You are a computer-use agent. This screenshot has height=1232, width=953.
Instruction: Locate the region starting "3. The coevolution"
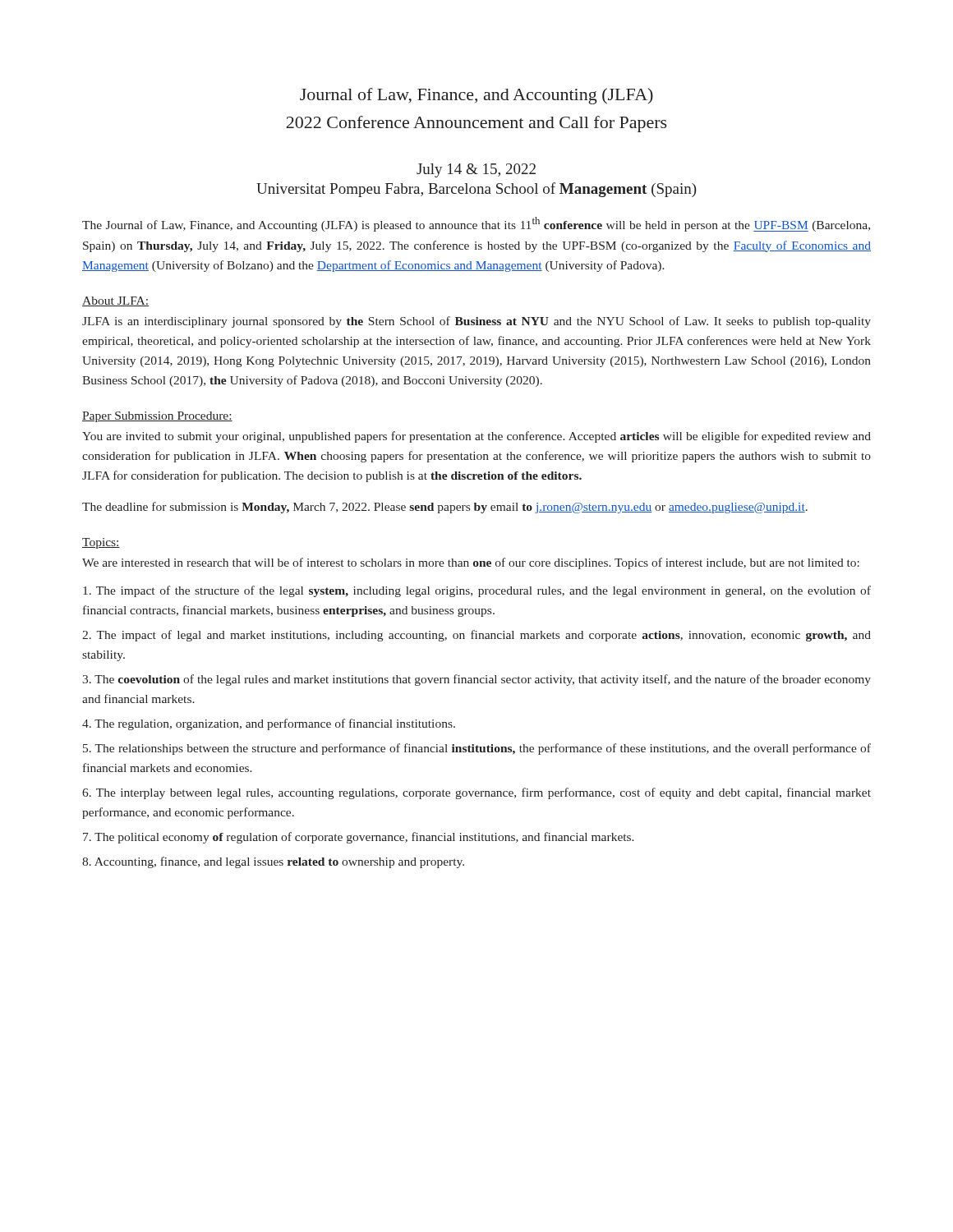(476, 689)
